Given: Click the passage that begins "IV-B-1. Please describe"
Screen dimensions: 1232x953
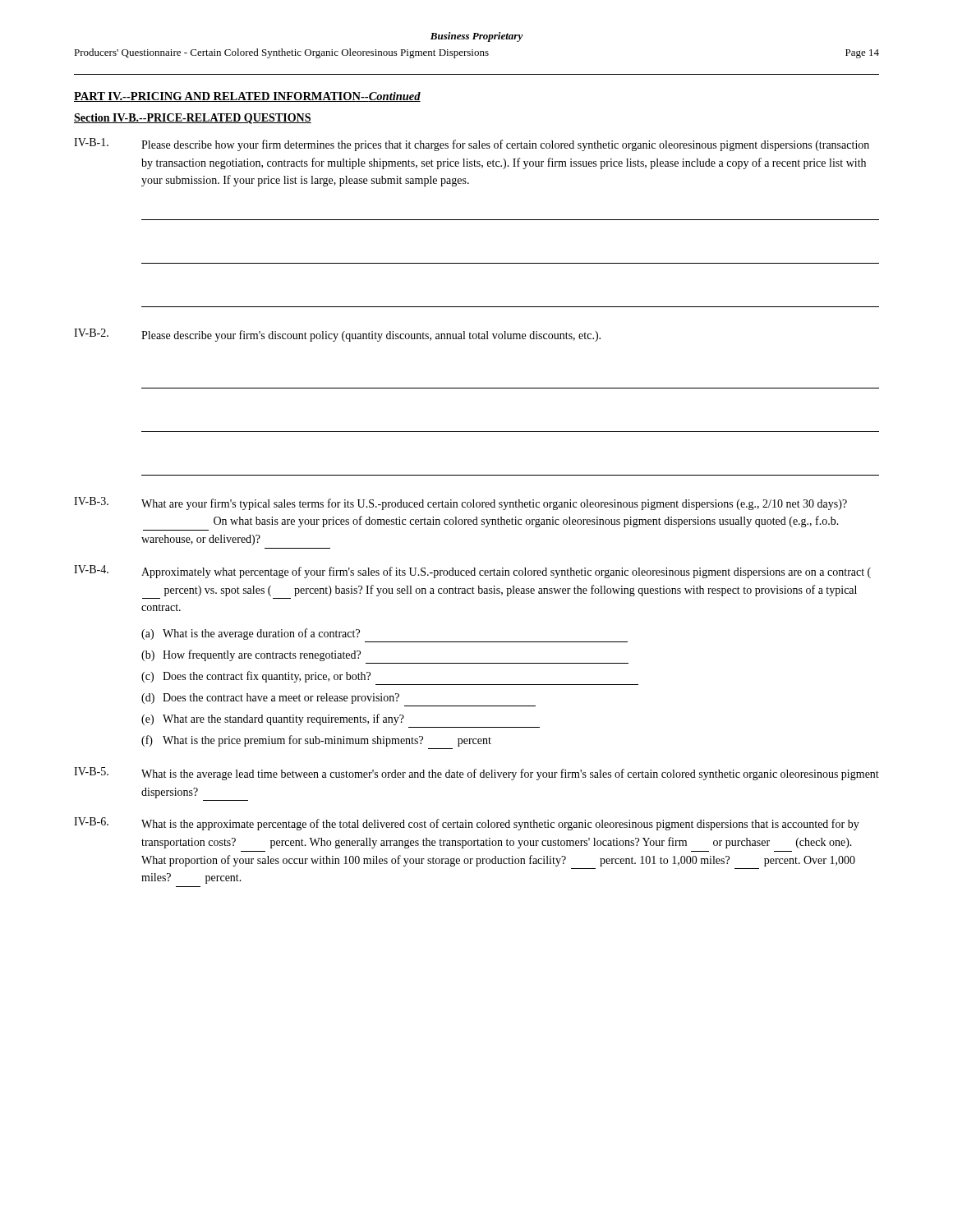Looking at the screenshot, I should [x=476, y=224].
